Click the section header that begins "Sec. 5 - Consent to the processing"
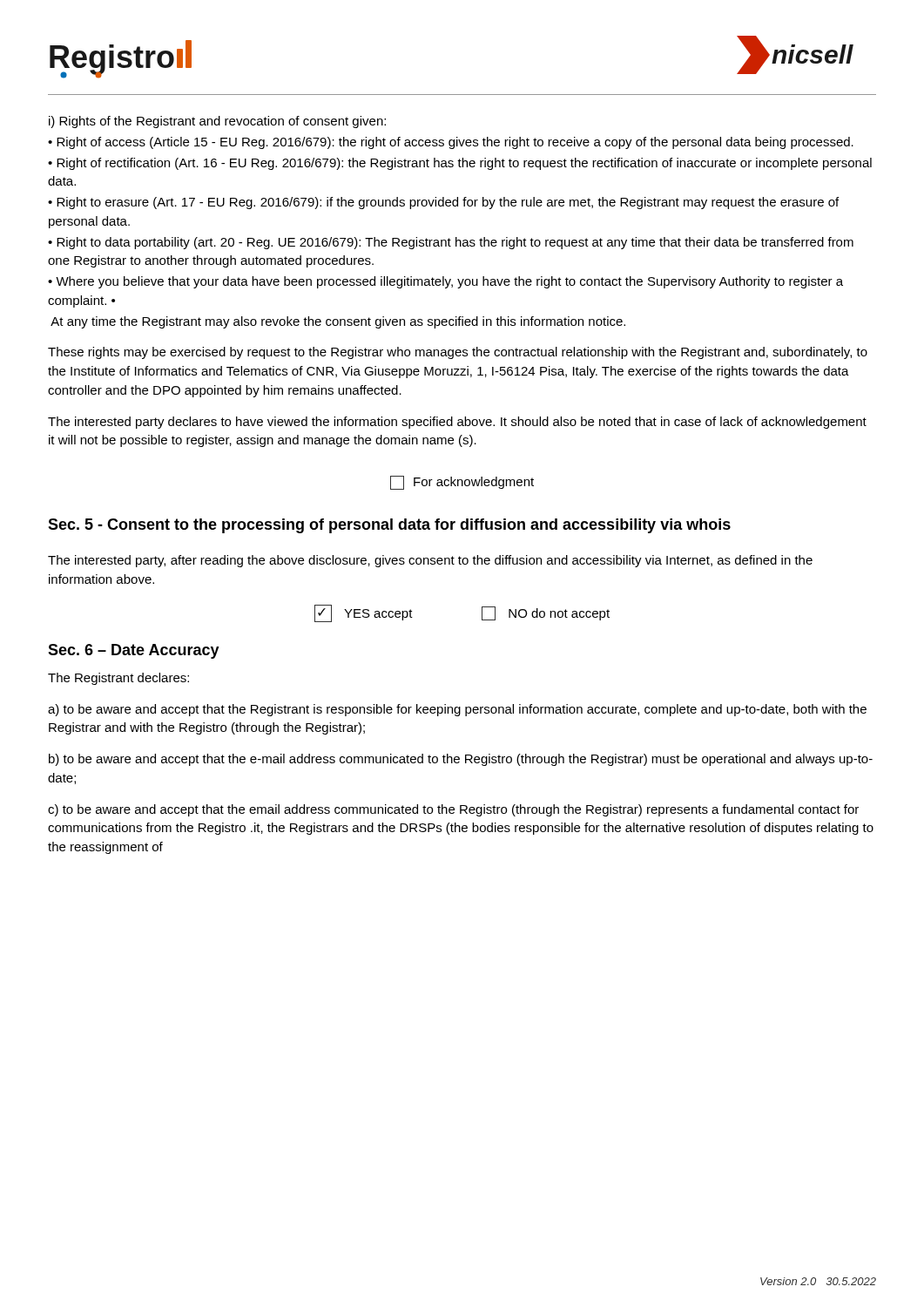 pyautogui.click(x=389, y=525)
